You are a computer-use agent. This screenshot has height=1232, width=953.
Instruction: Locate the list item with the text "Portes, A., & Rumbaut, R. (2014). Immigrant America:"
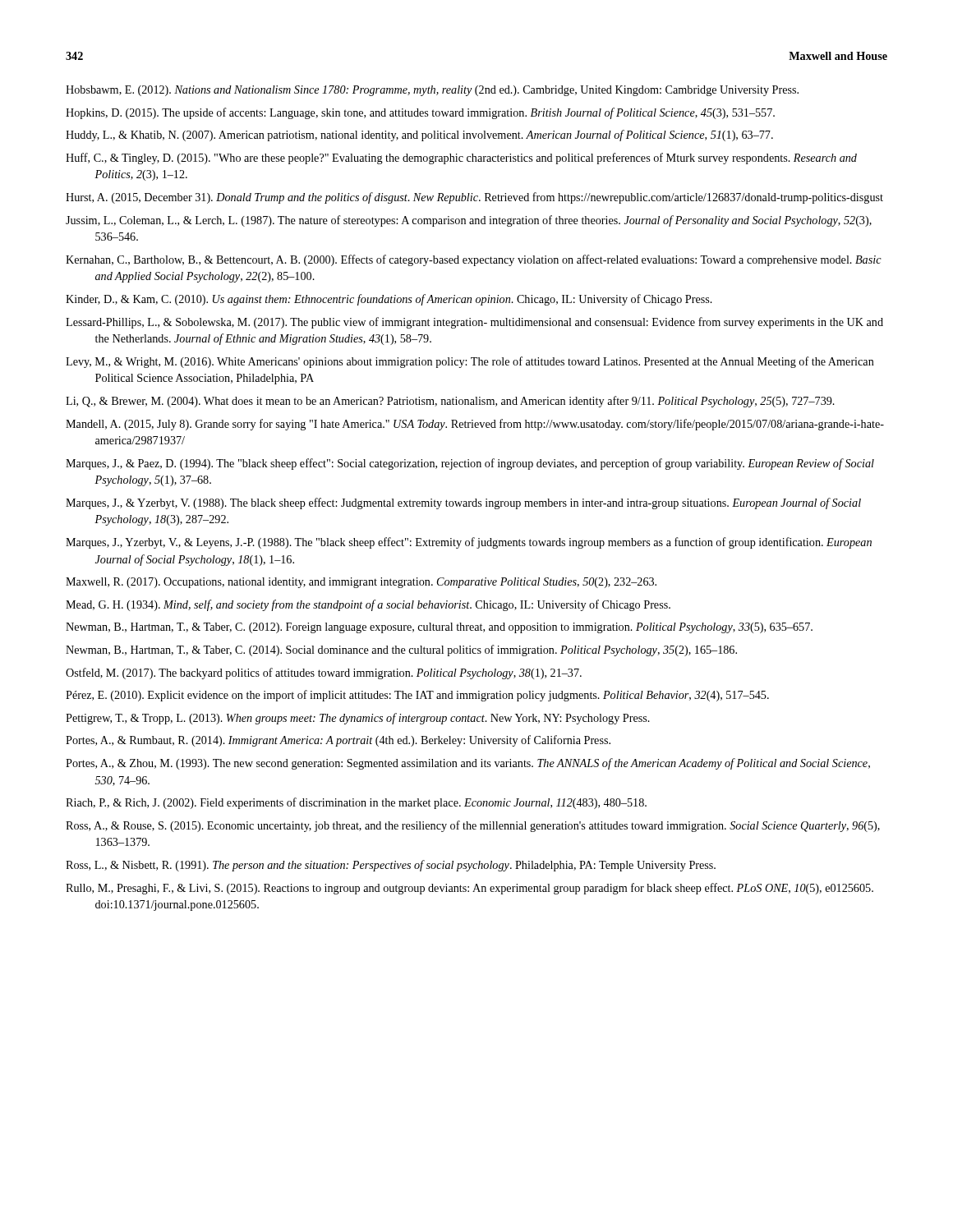coord(339,740)
